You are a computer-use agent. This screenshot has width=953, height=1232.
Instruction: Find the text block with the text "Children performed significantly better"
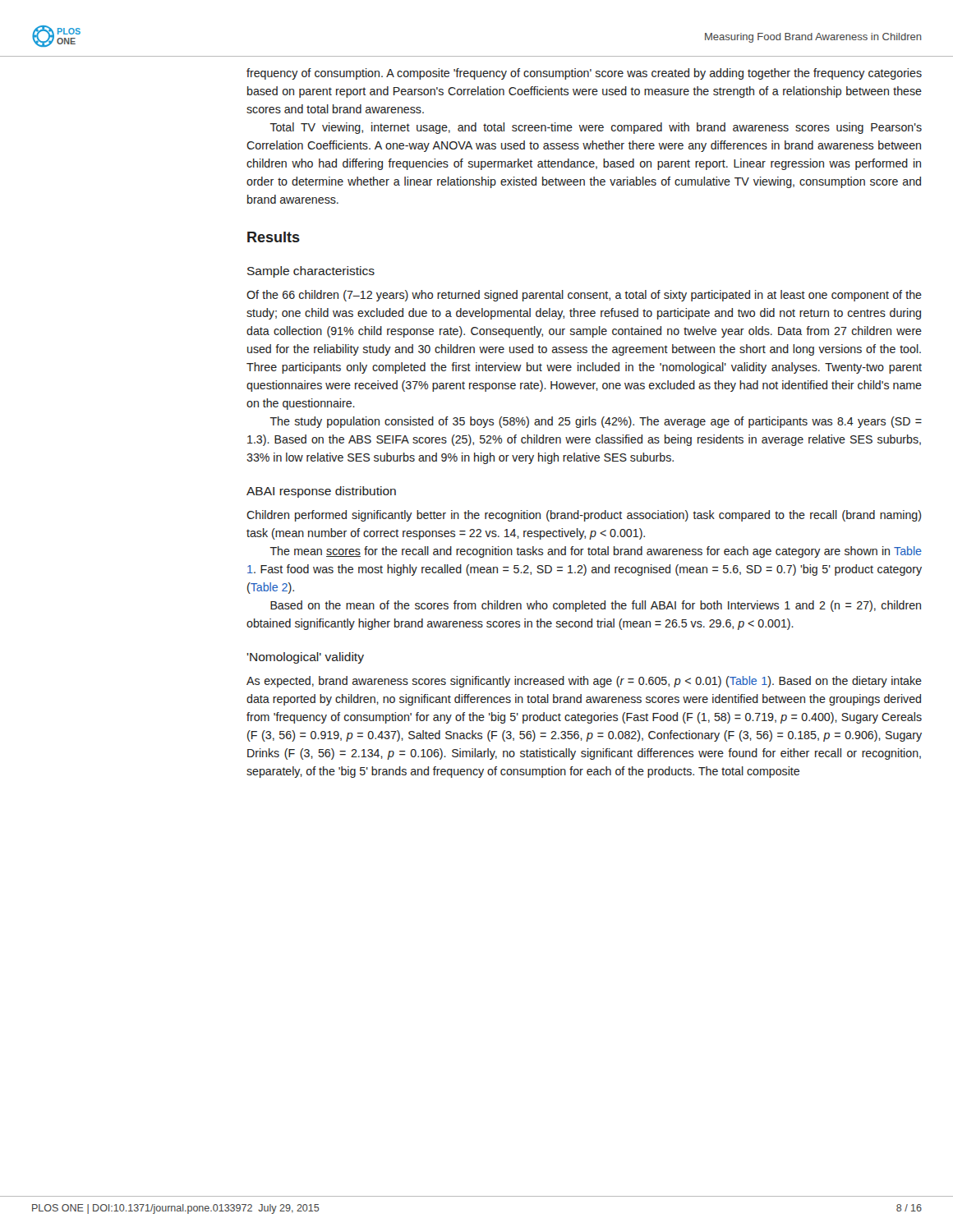point(584,524)
